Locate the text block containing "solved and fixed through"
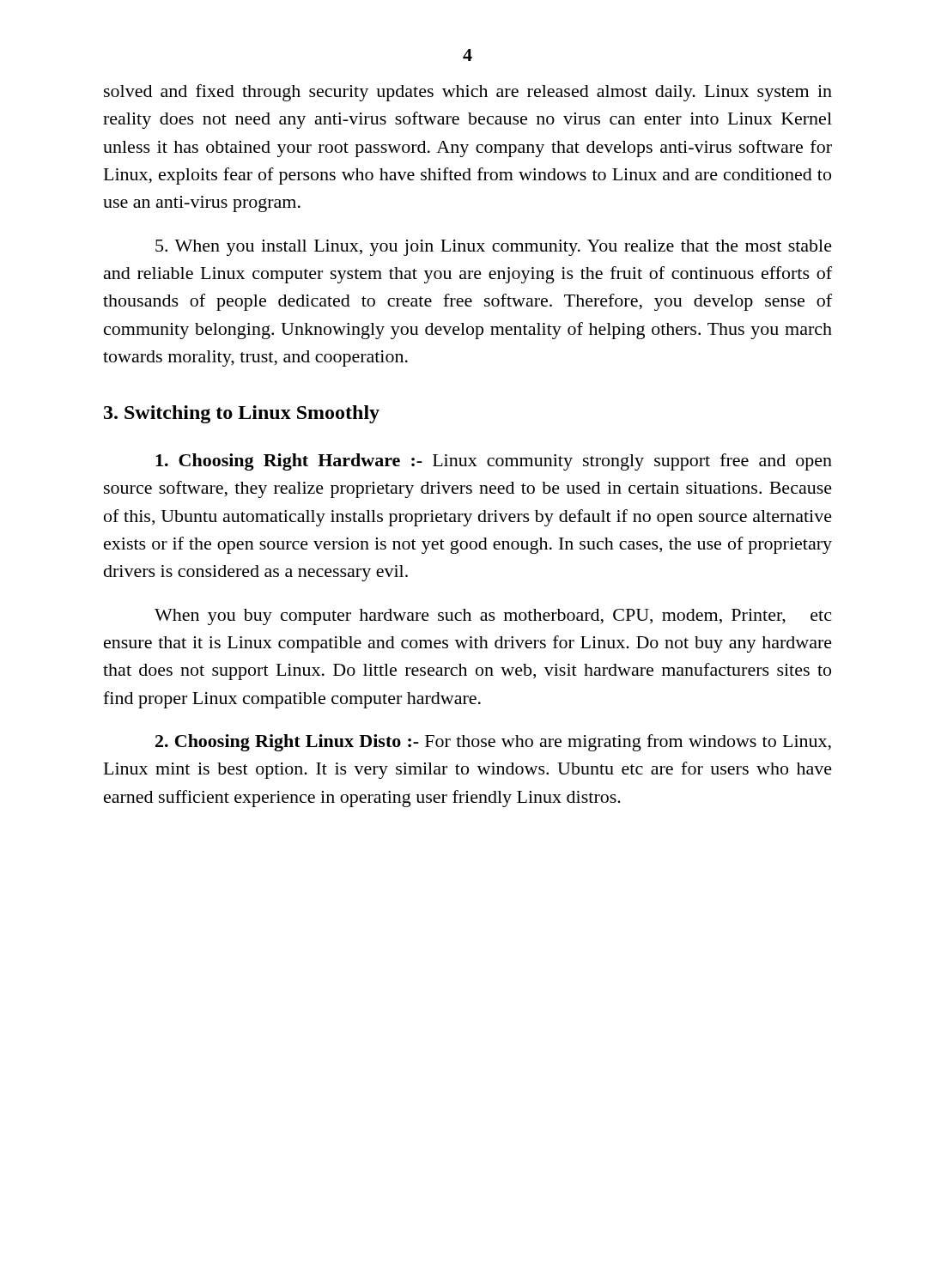The image size is (935, 1288). coord(468,146)
